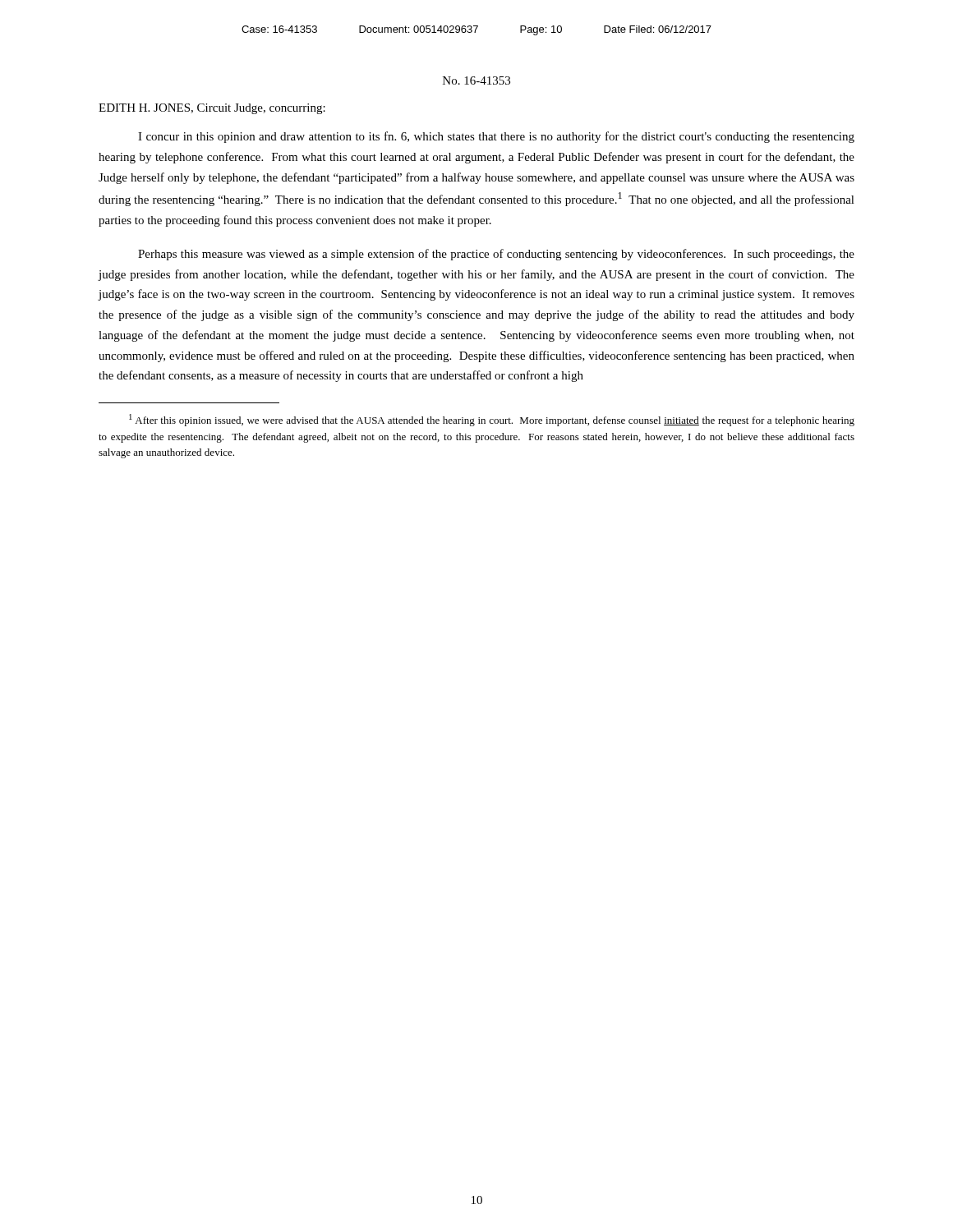Navigate to the block starting "1 After this opinion issued, we"
Viewport: 953px width, 1232px height.
pos(476,435)
